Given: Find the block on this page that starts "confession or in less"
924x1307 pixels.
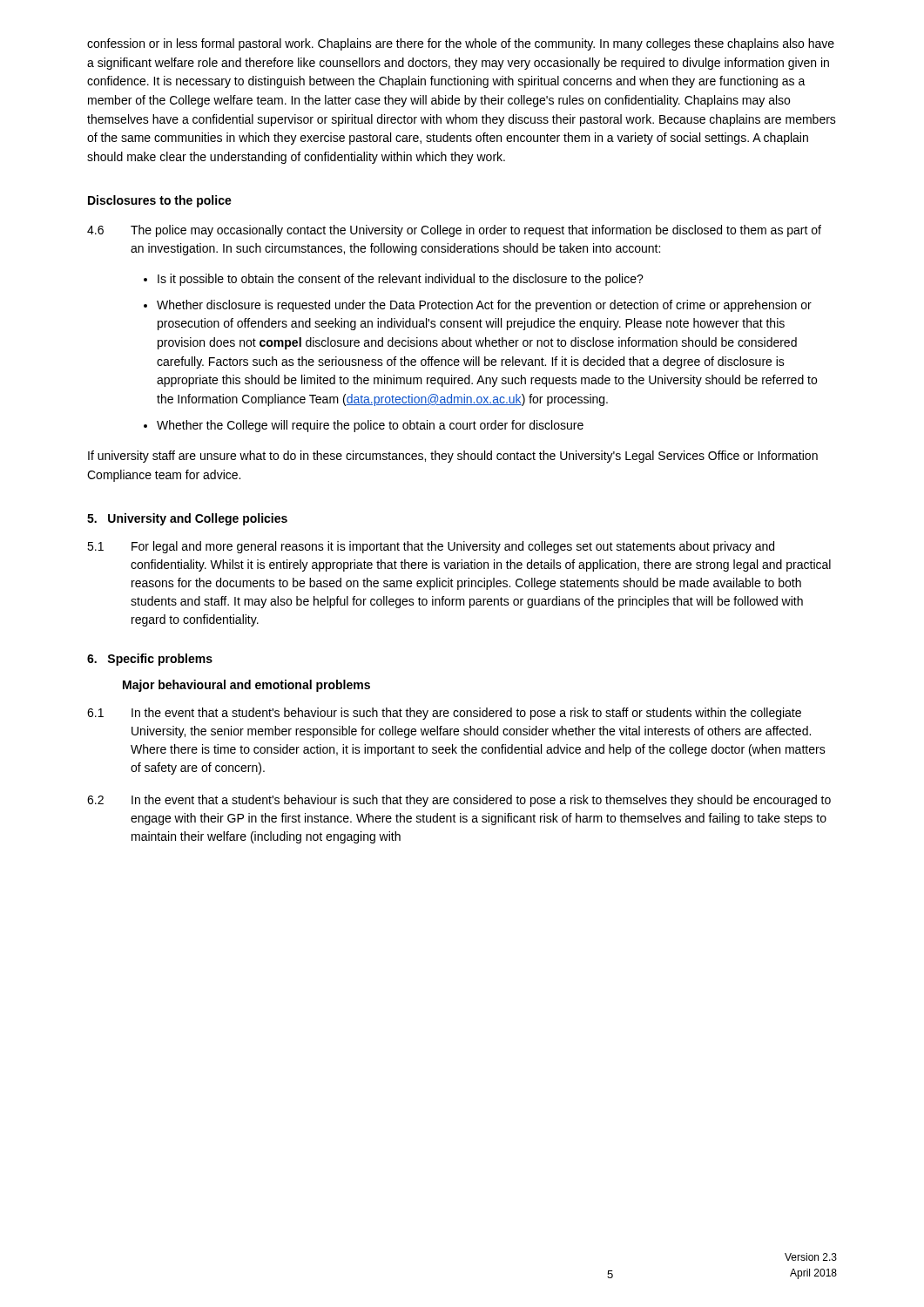Looking at the screenshot, I should tap(462, 100).
